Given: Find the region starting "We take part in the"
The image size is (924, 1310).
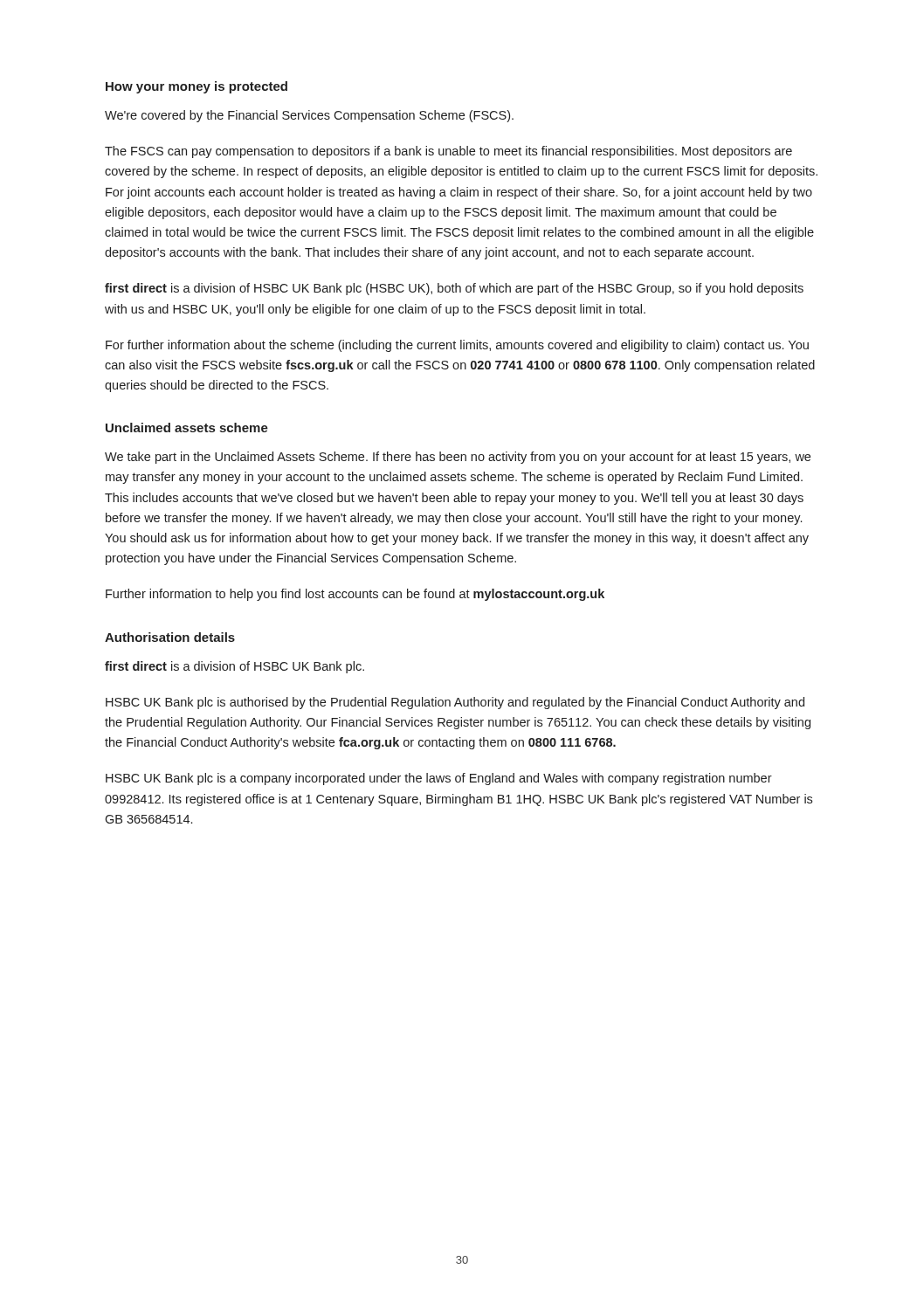Looking at the screenshot, I should click(458, 508).
